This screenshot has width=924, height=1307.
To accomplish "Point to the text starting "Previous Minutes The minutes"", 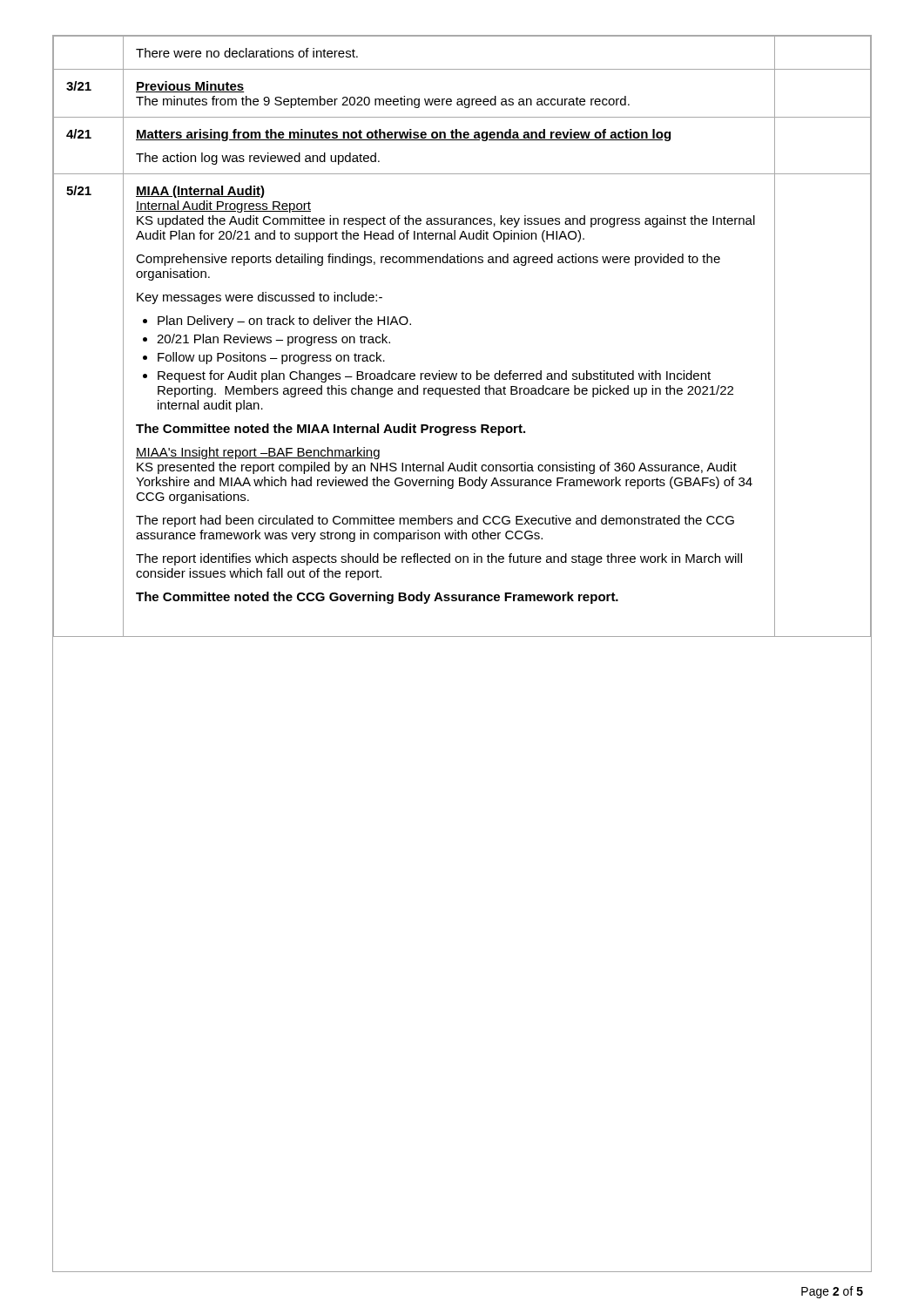I will 449,93.
